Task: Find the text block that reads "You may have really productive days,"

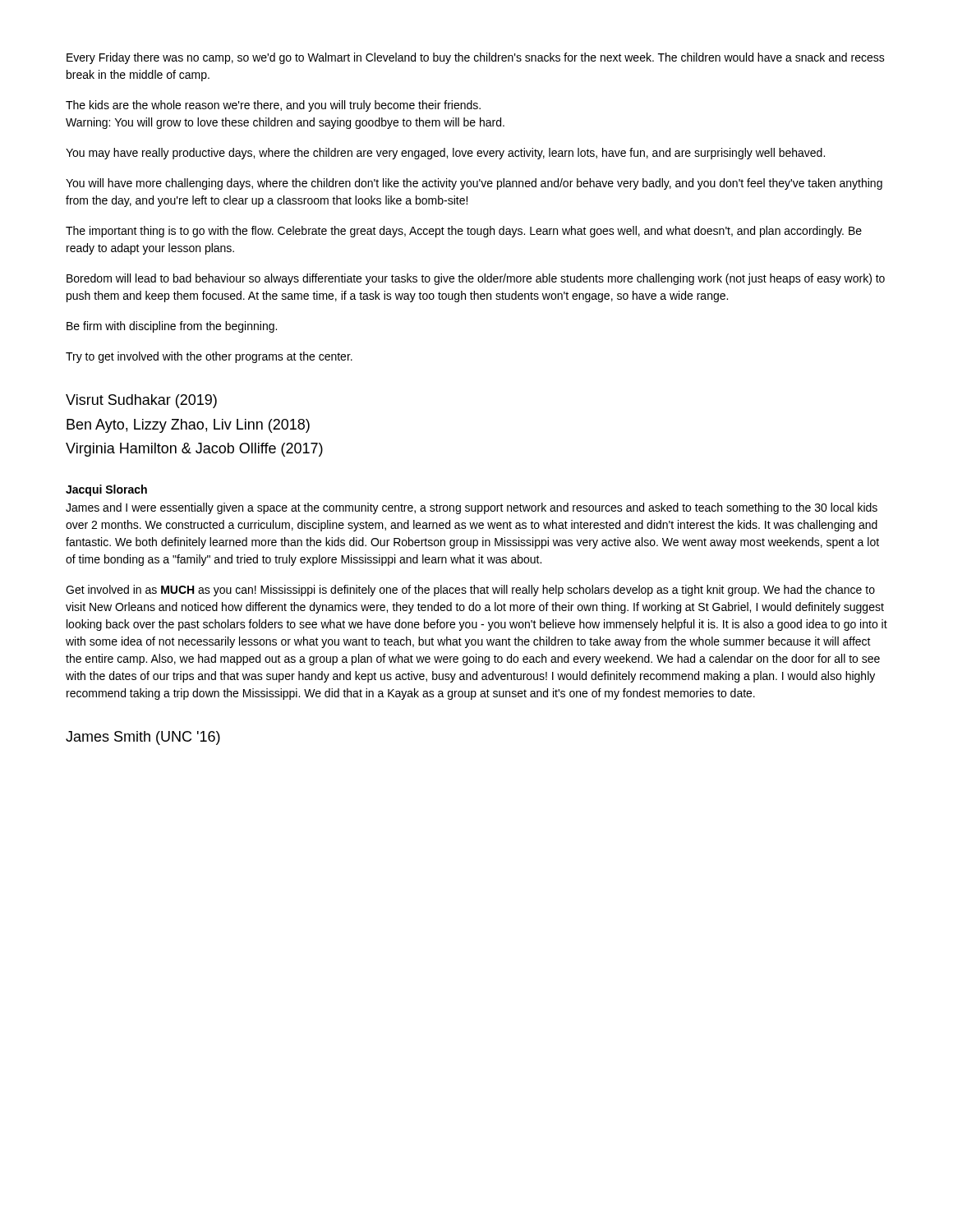Action: click(446, 153)
